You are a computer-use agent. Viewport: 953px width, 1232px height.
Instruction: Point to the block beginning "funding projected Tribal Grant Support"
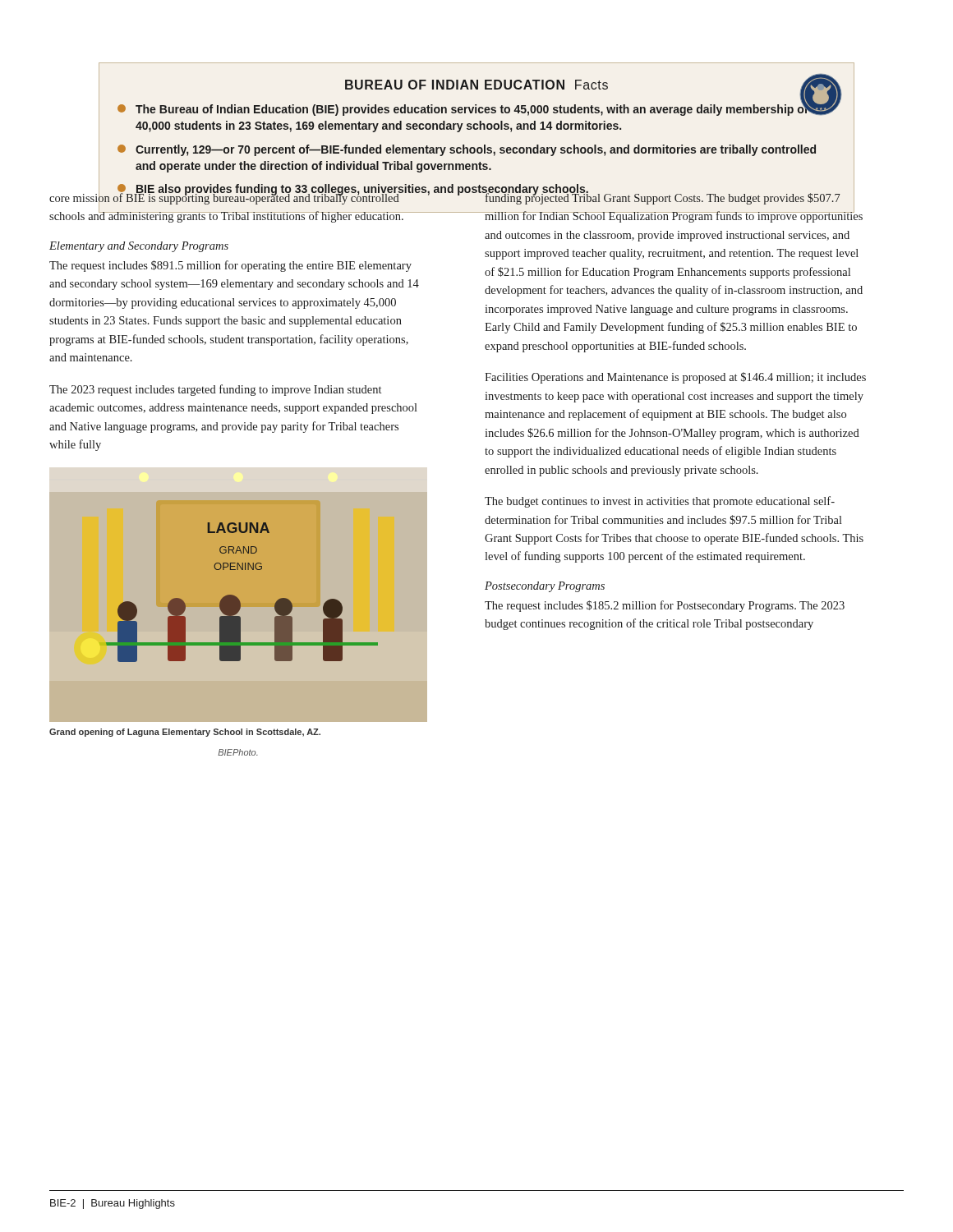tap(678, 272)
